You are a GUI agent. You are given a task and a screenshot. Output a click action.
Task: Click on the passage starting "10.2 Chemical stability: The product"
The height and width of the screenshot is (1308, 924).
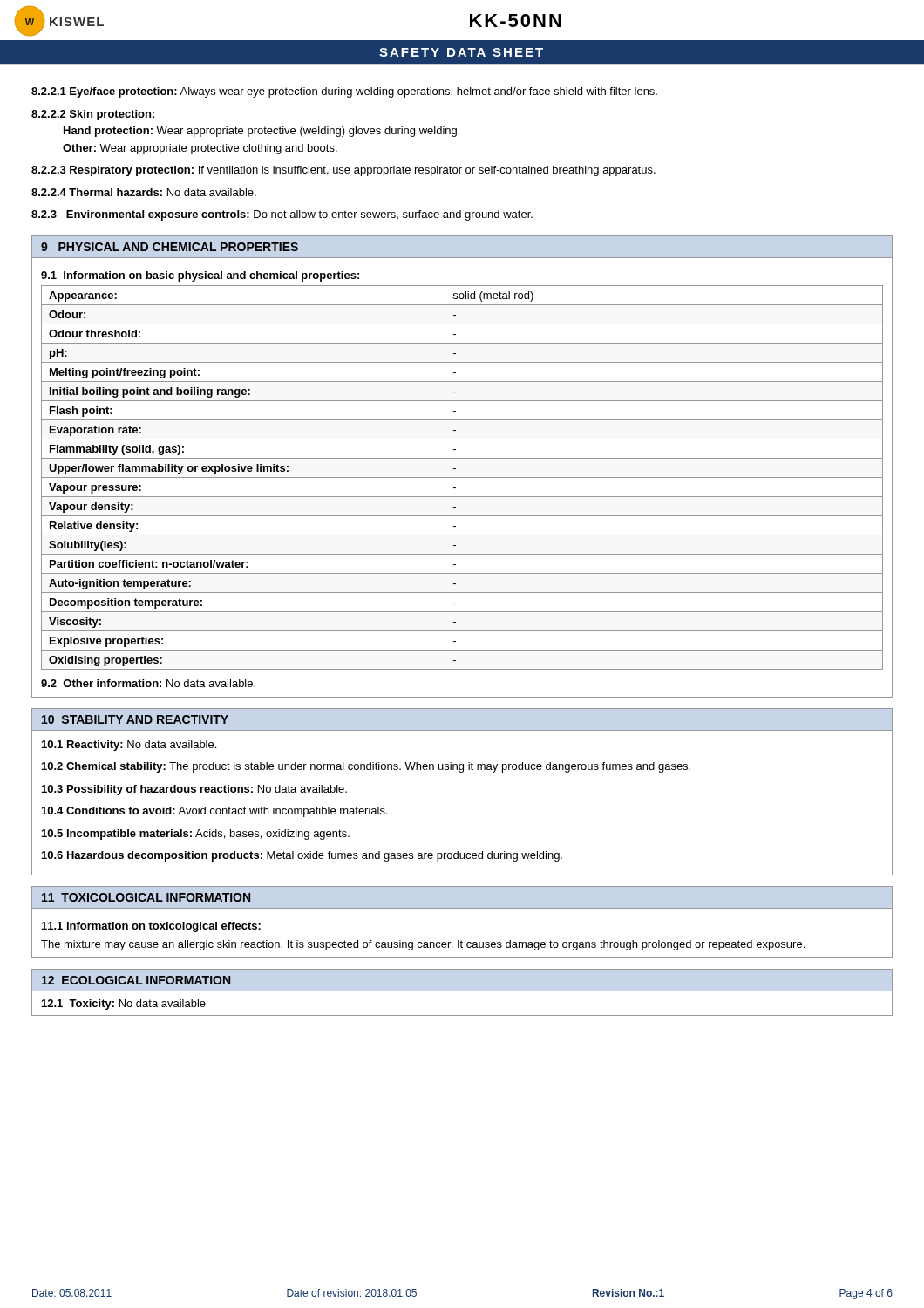point(366,766)
